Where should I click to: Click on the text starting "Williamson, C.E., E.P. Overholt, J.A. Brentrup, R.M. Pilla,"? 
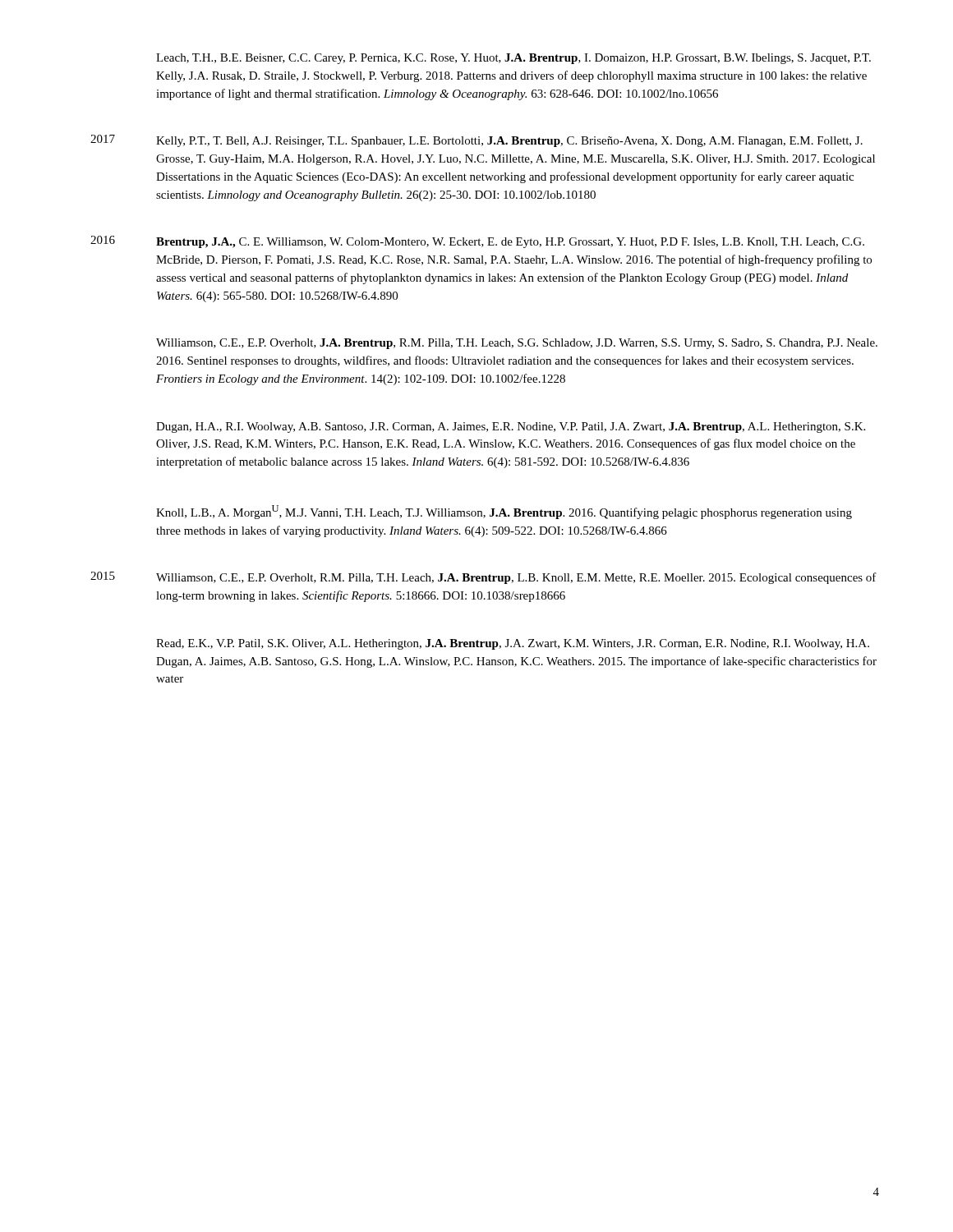click(x=485, y=369)
